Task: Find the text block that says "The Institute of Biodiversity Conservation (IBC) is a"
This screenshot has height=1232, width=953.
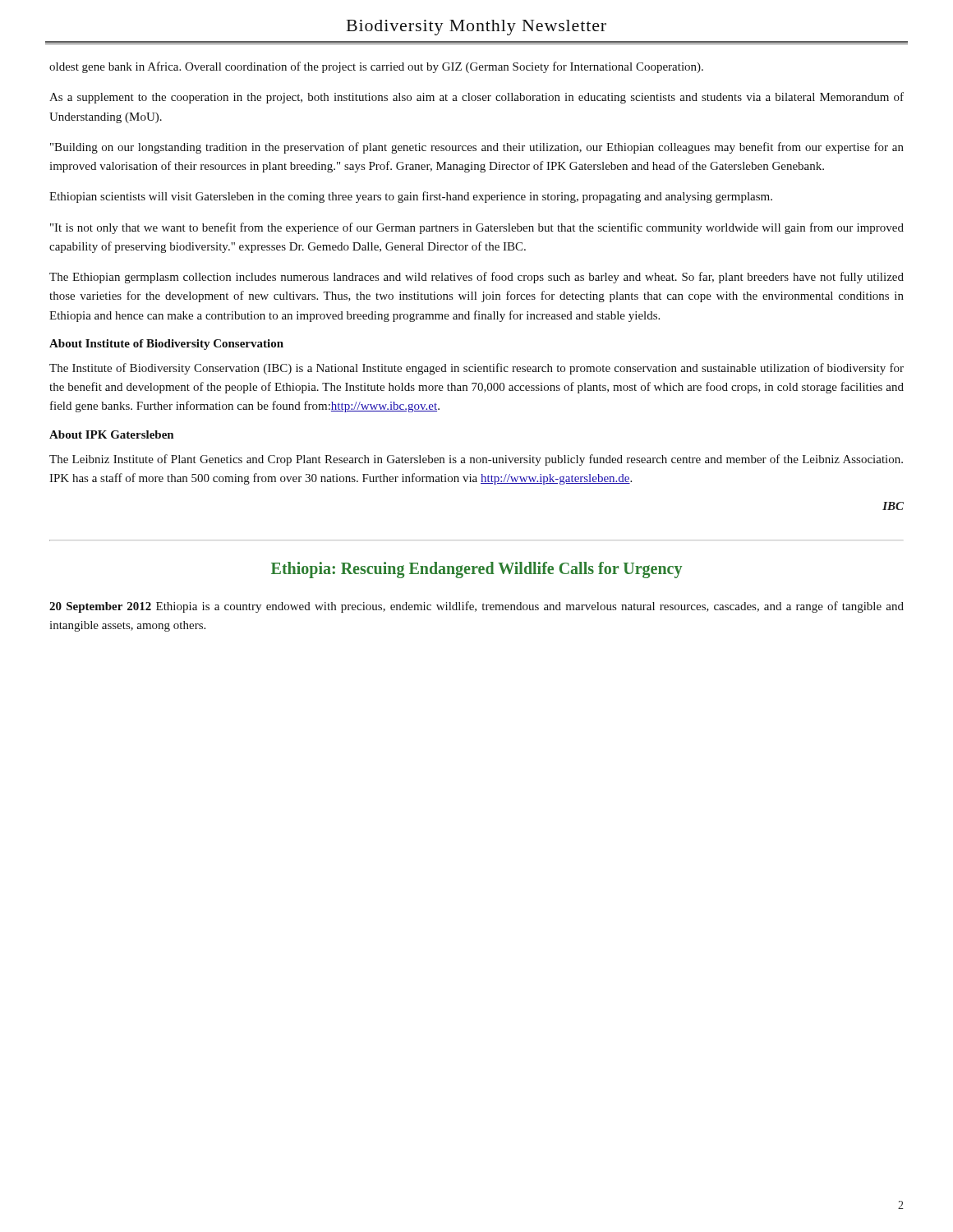Action: [x=476, y=387]
